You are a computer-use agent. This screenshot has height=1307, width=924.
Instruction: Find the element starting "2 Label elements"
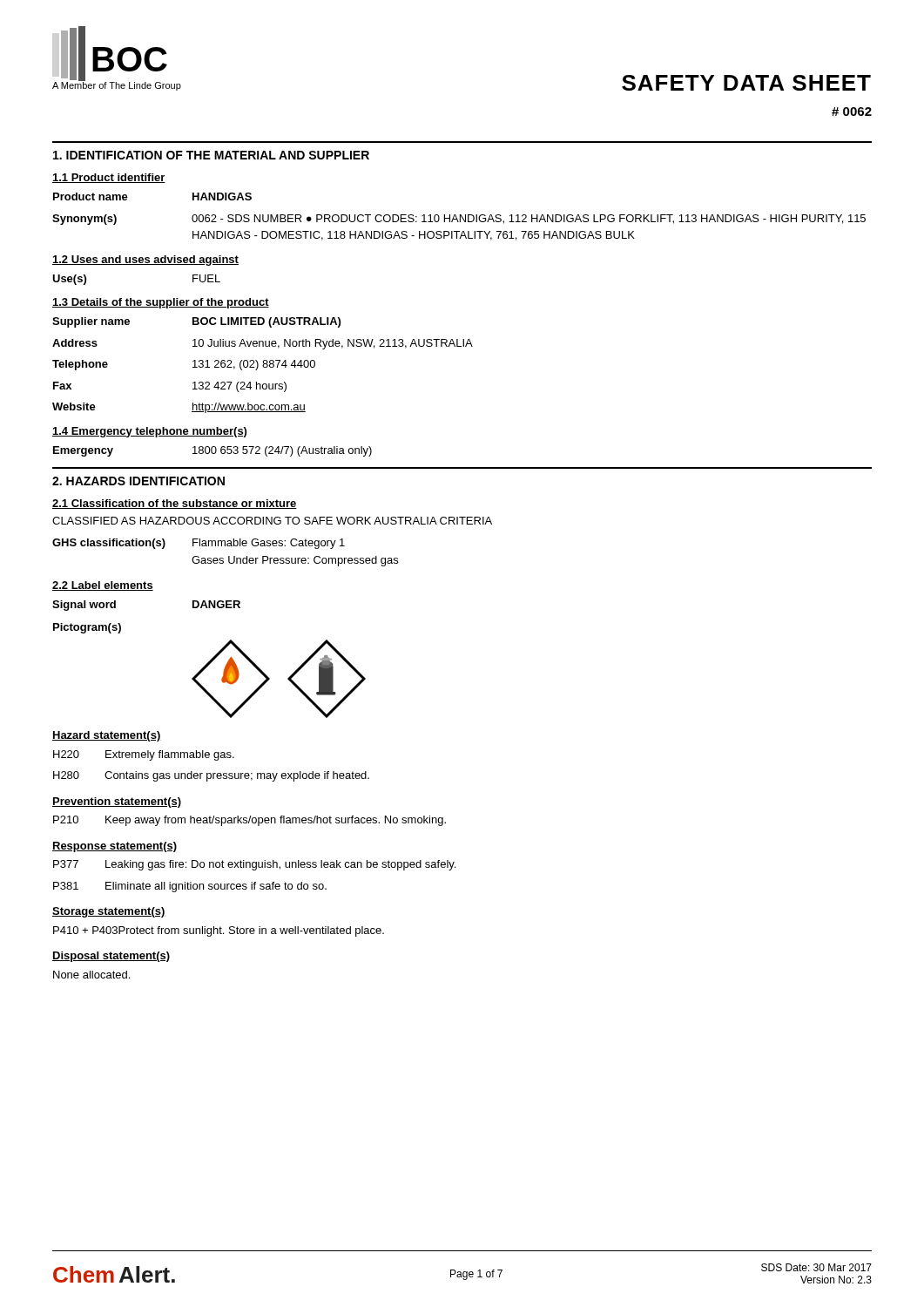103,585
